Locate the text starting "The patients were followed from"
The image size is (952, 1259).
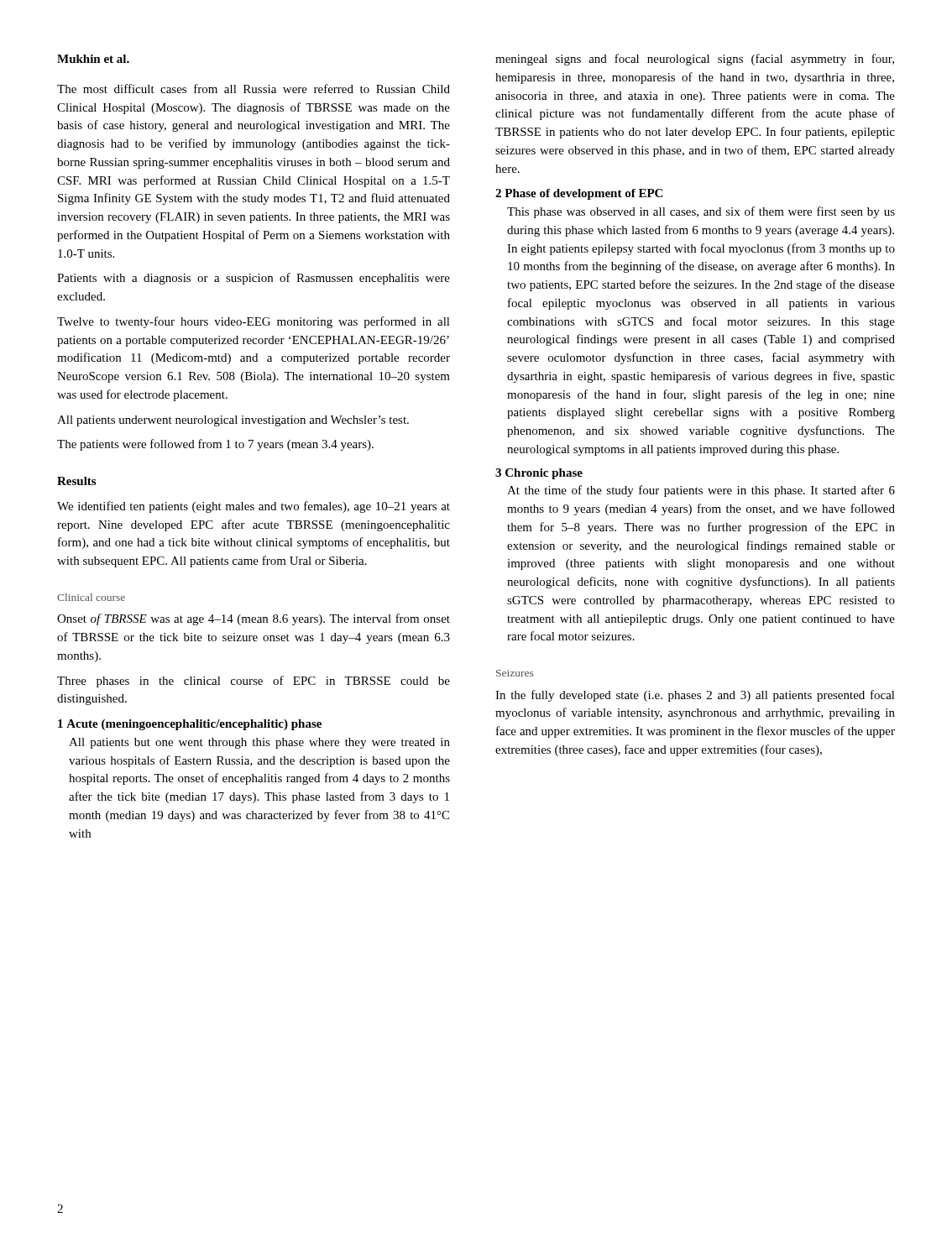[x=254, y=445]
